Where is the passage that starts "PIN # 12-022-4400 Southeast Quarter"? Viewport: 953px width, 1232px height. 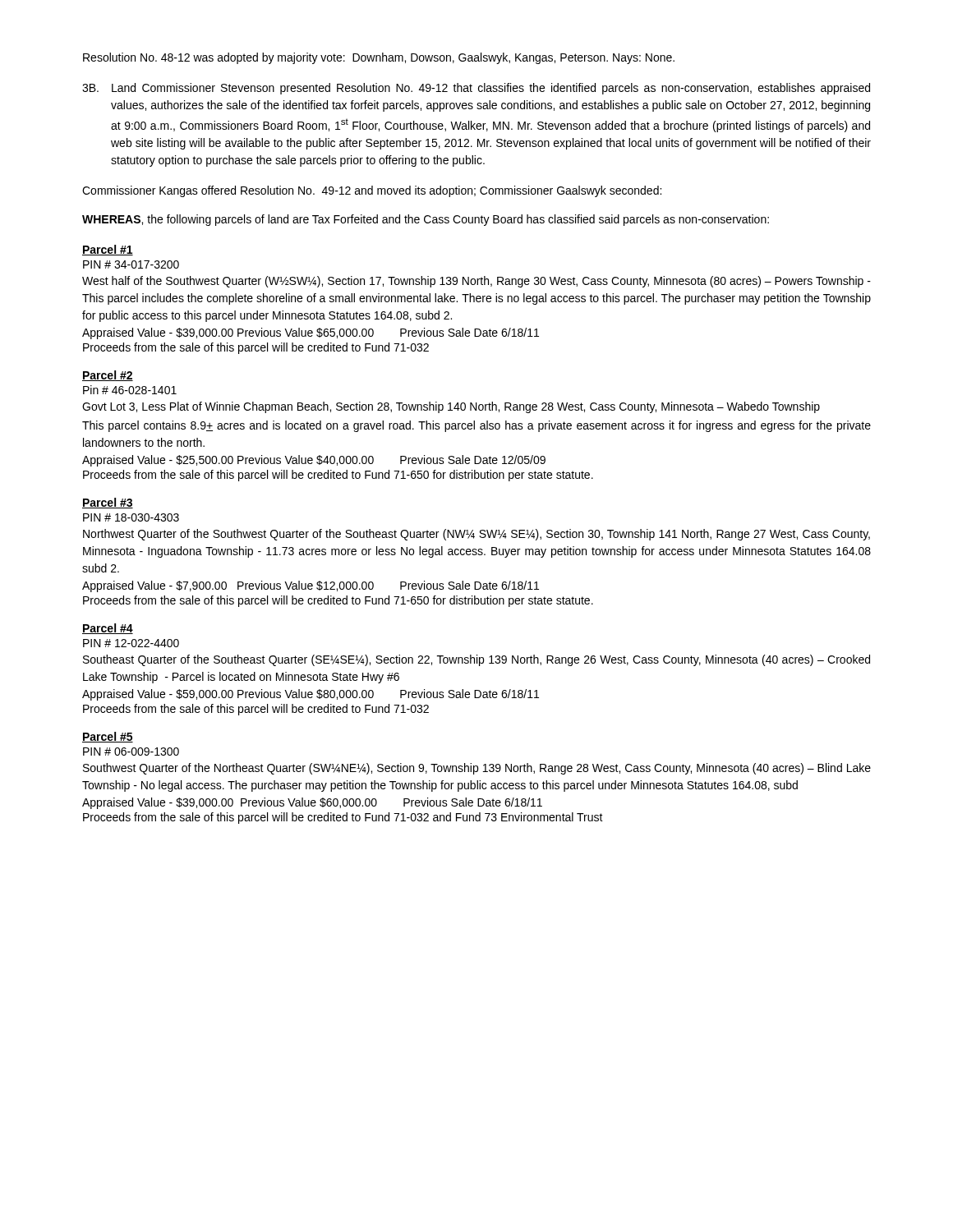(476, 676)
